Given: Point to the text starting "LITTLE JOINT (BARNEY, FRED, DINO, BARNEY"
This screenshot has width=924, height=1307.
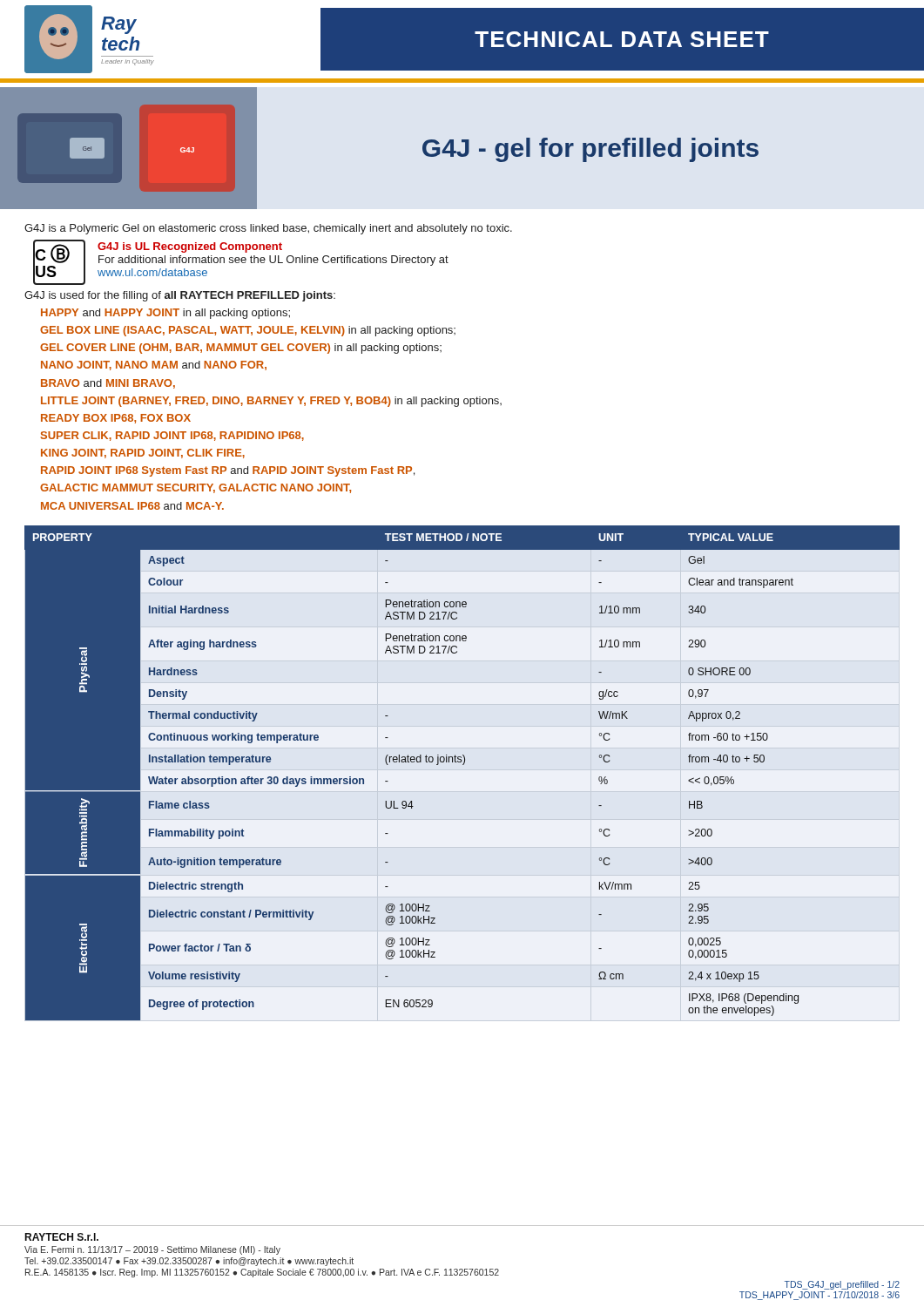Looking at the screenshot, I should coord(271,400).
